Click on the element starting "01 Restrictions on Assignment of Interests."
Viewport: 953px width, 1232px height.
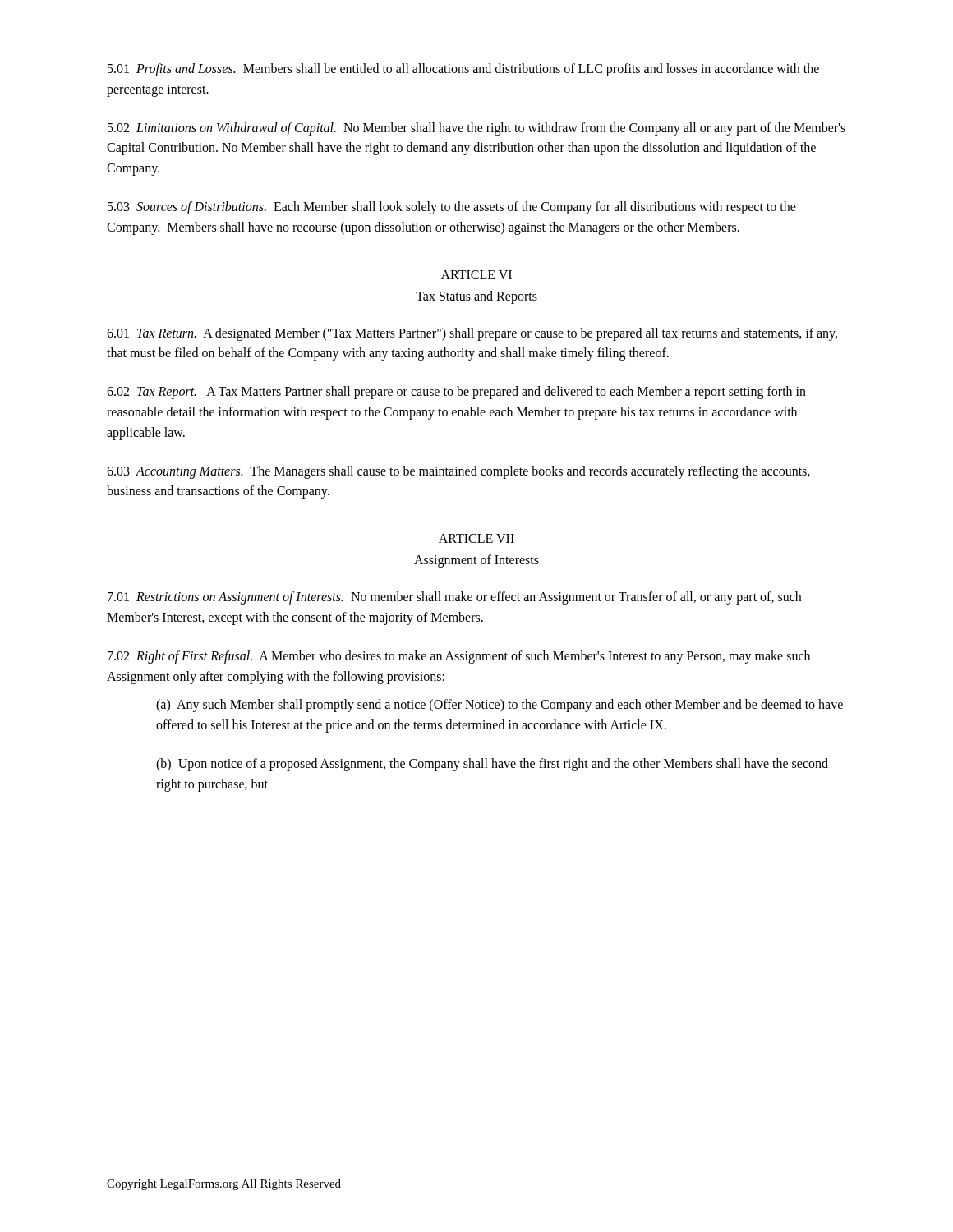tap(476, 608)
